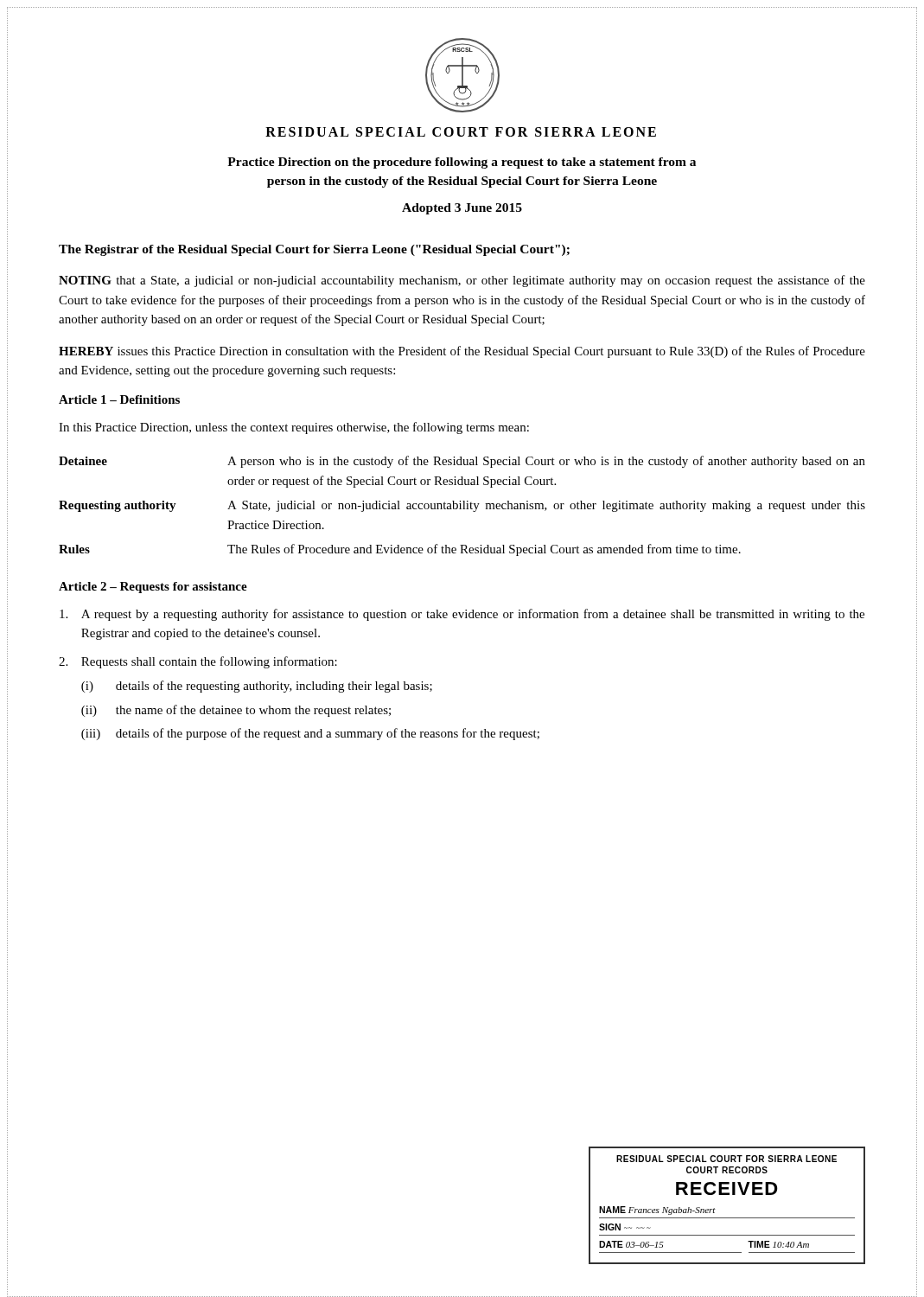
Task: Find the logo
Action: point(462,77)
